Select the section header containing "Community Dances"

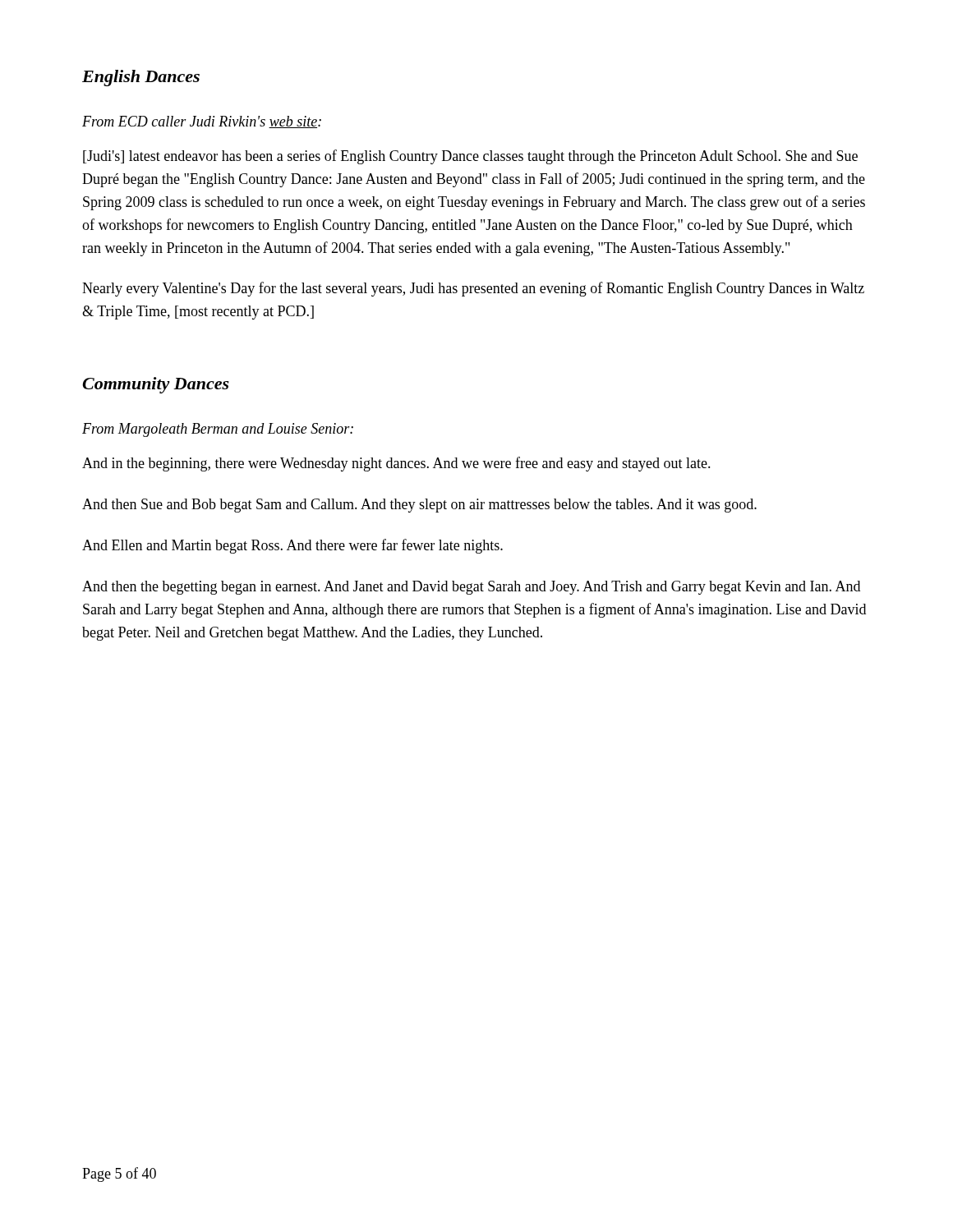point(156,385)
